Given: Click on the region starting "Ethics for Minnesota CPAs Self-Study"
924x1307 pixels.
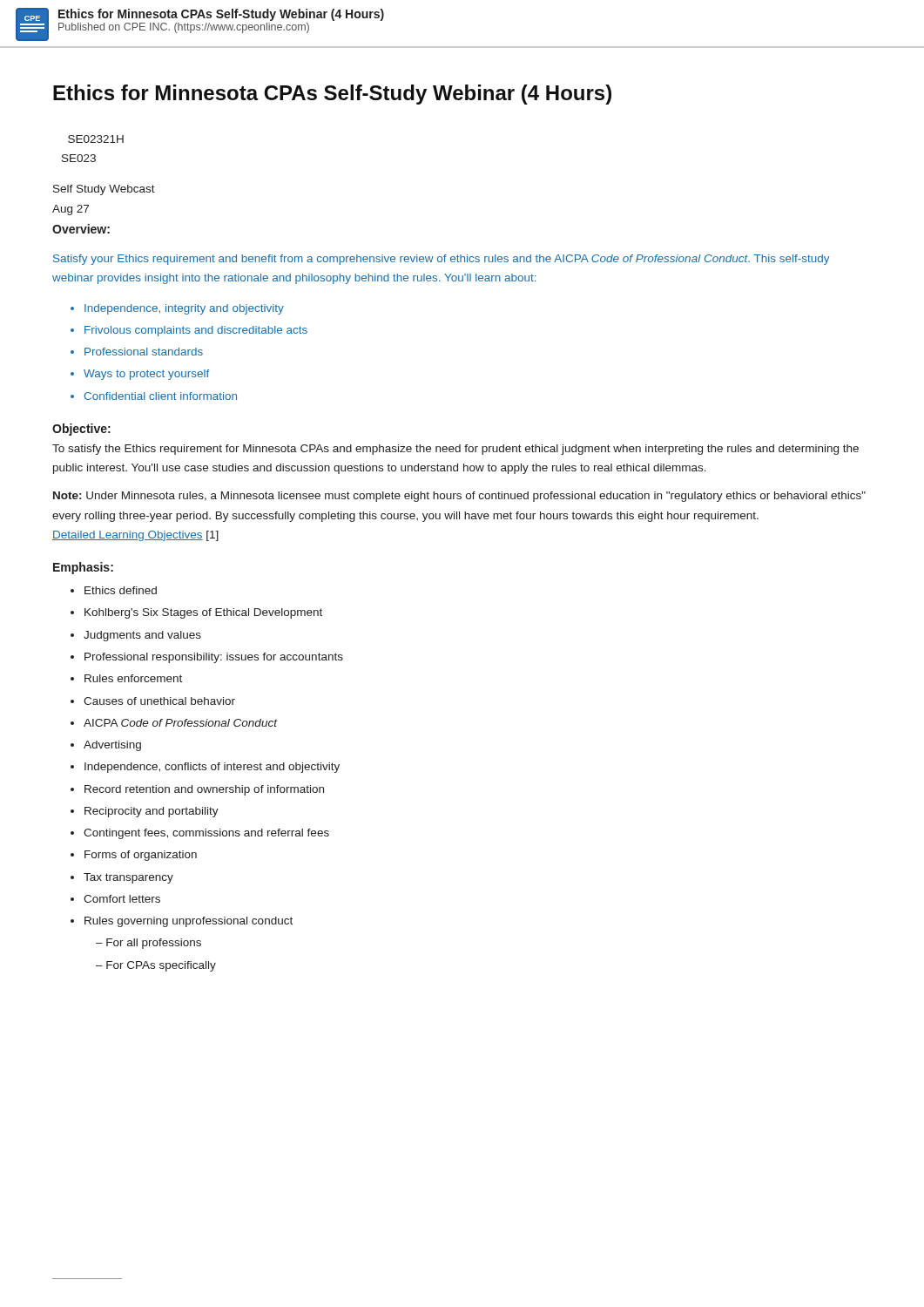Looking at the screenshot, I should point(332,93).
